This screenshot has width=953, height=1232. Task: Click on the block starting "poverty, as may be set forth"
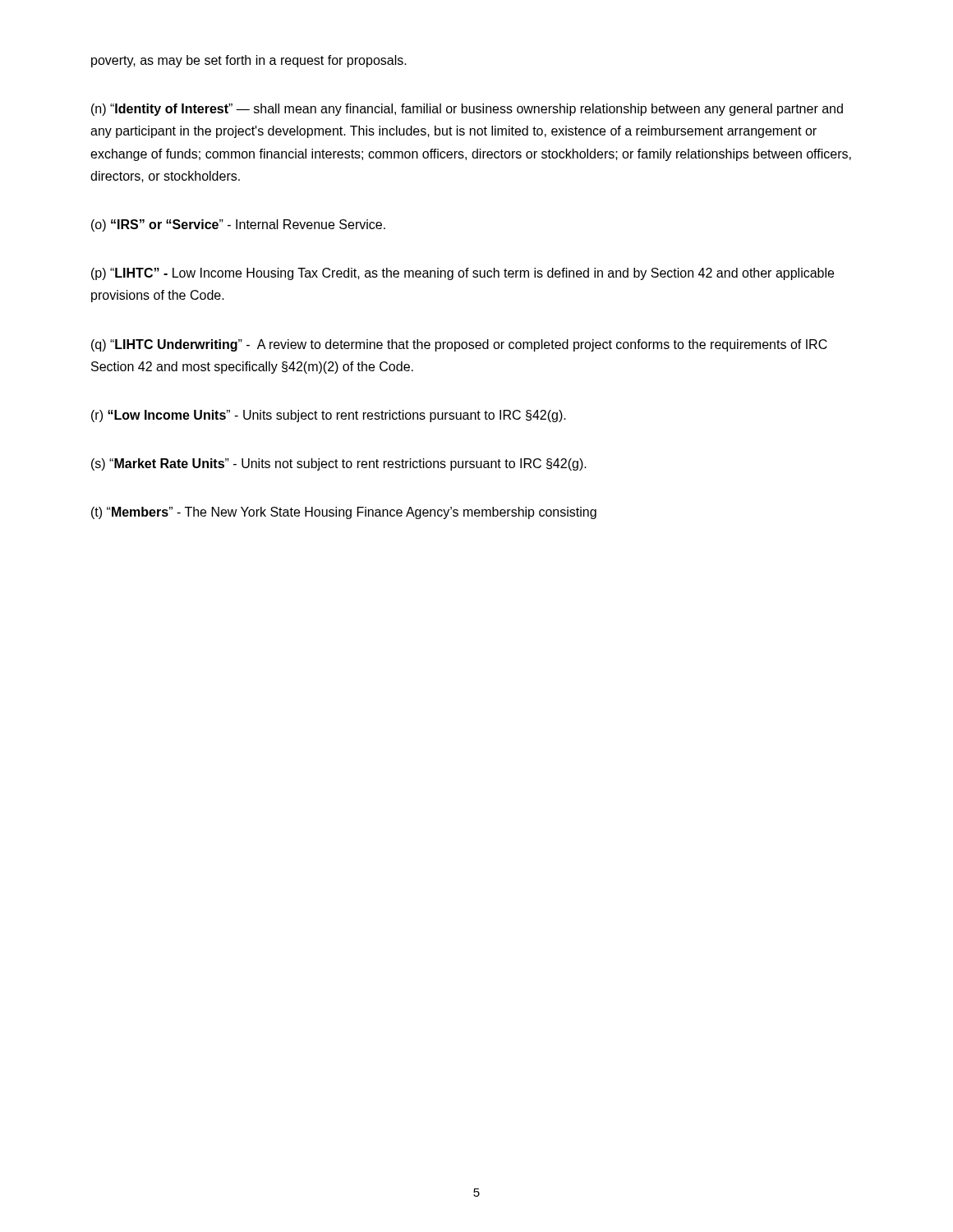[x=249, y=60]
